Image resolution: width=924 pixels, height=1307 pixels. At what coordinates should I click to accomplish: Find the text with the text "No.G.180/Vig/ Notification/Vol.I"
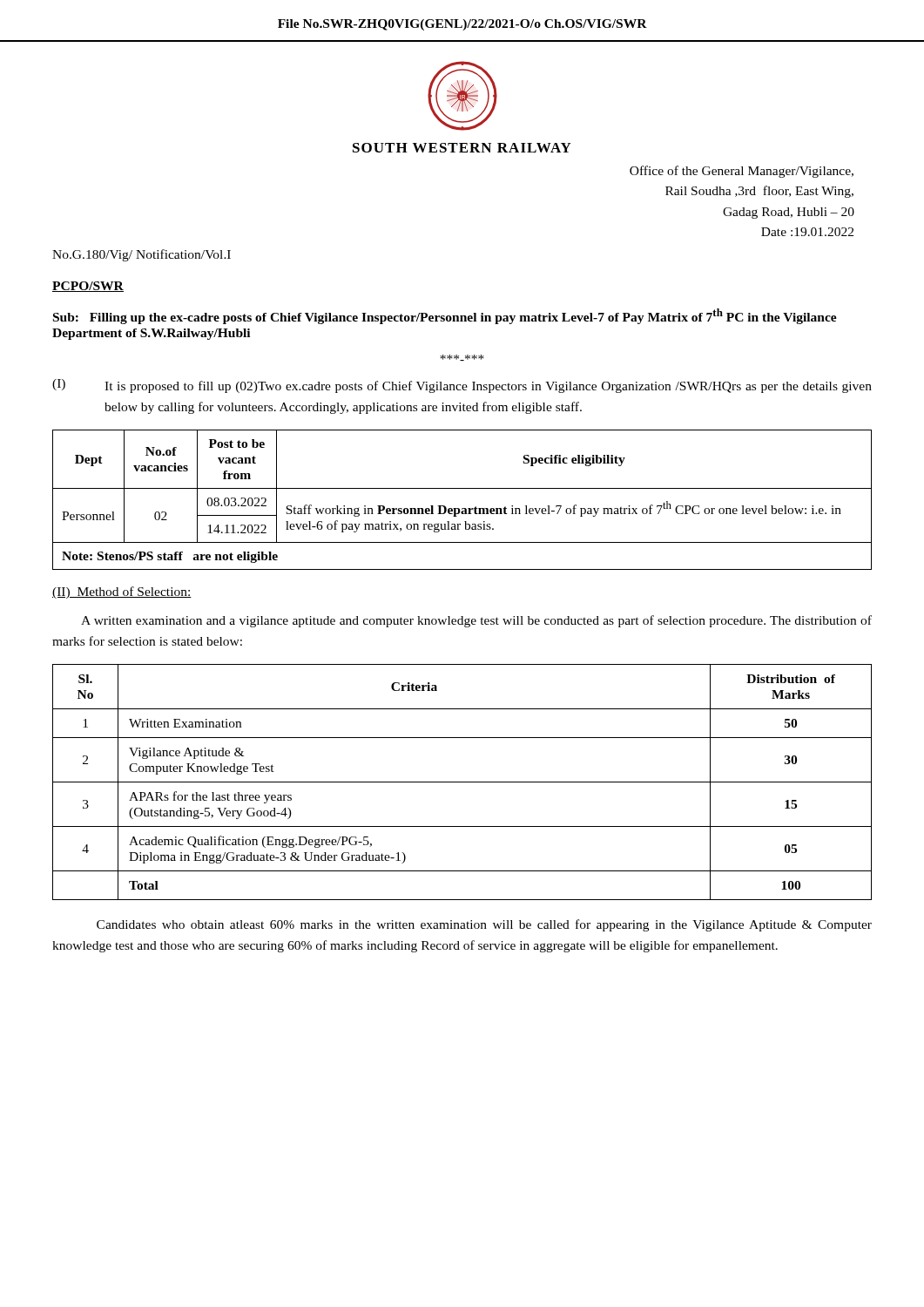click(142, 254)
